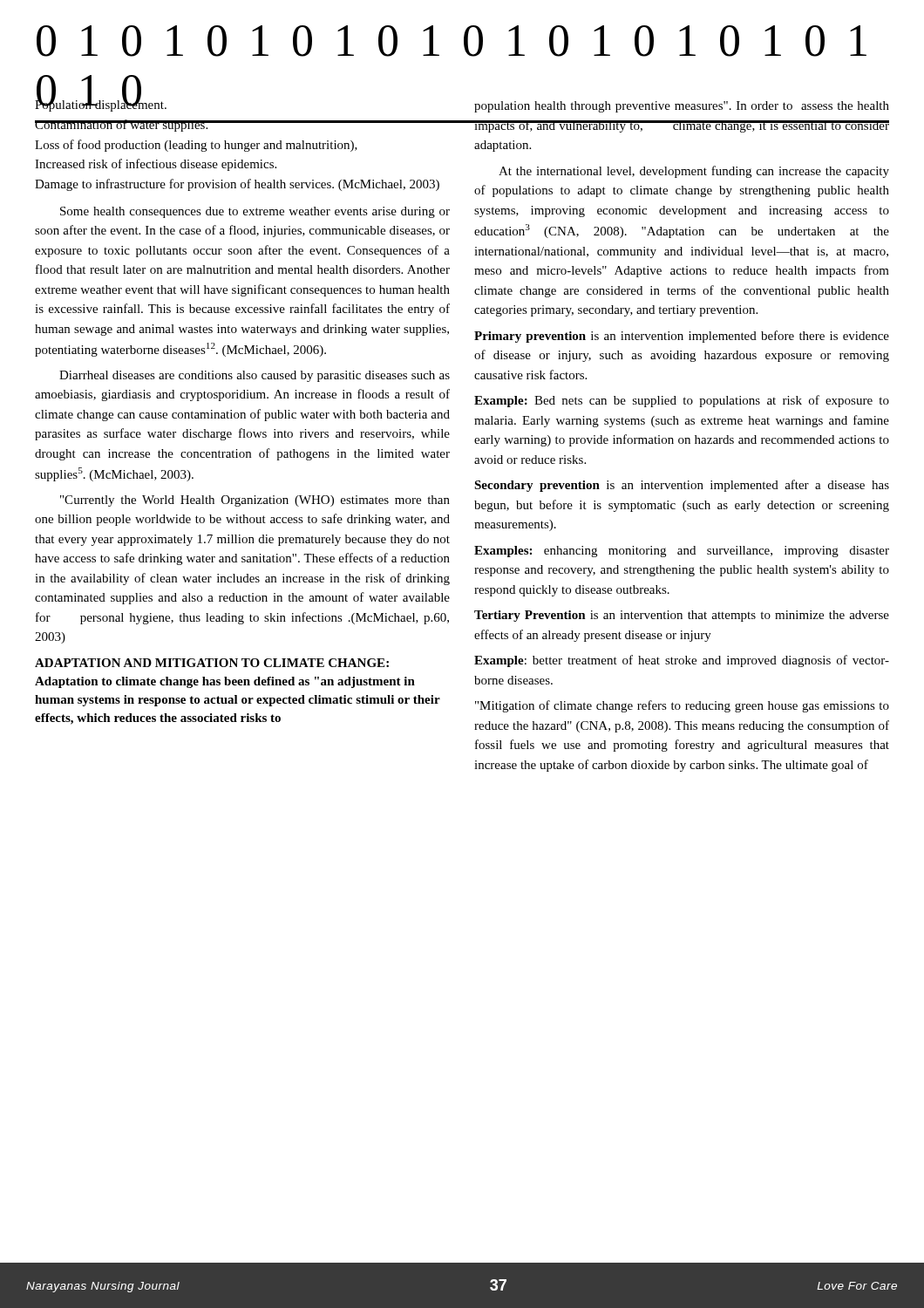Screen dimensions: 1308x924
Task: Locate the region starting ""Mitigation of climate change refers to reducing"
Action: tap(682, 735)
